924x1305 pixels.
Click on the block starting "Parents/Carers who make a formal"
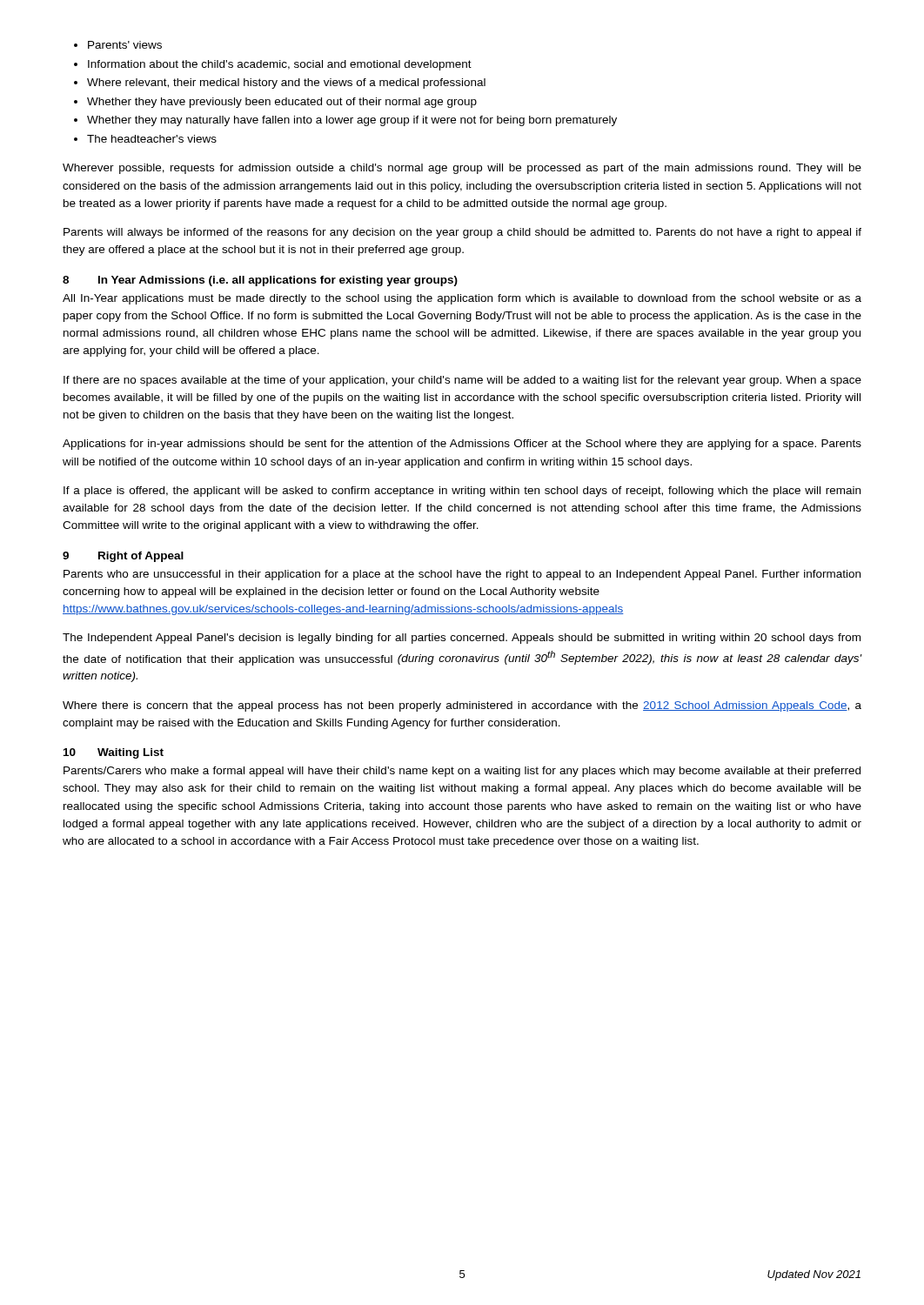(x=462, y=806)
